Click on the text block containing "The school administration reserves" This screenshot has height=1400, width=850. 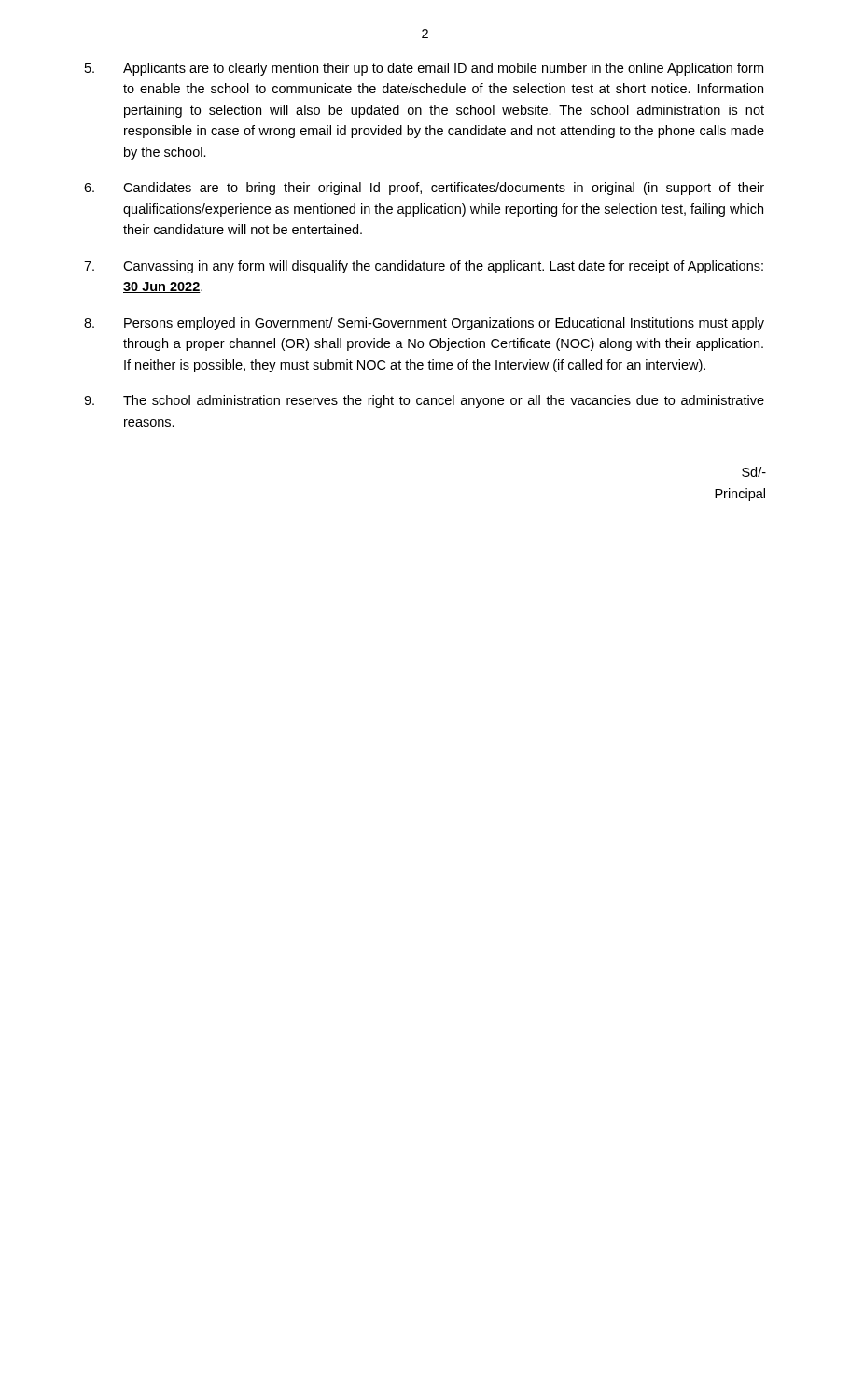point(424,411)
